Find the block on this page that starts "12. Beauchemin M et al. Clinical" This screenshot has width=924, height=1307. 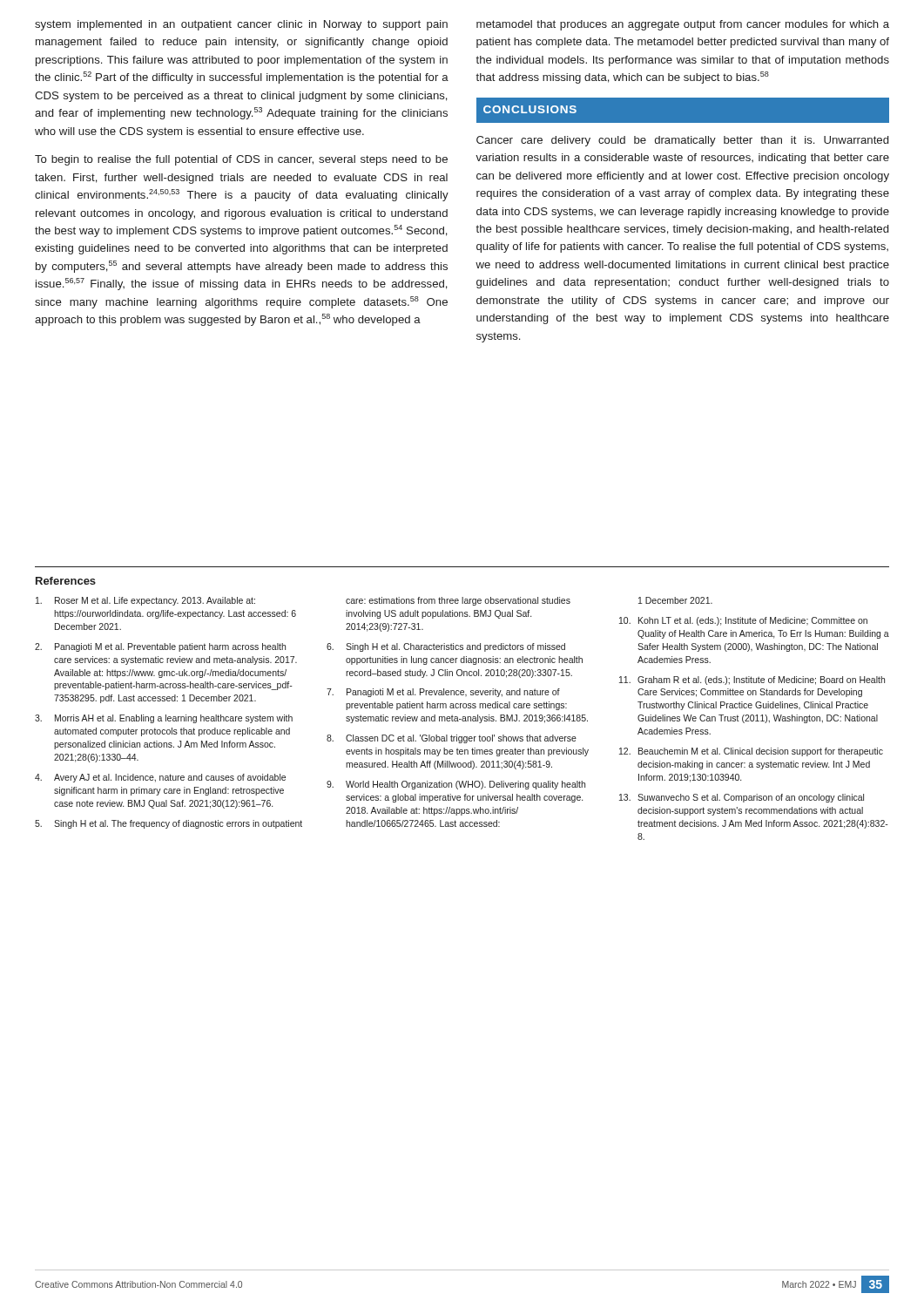coord(754,765)
